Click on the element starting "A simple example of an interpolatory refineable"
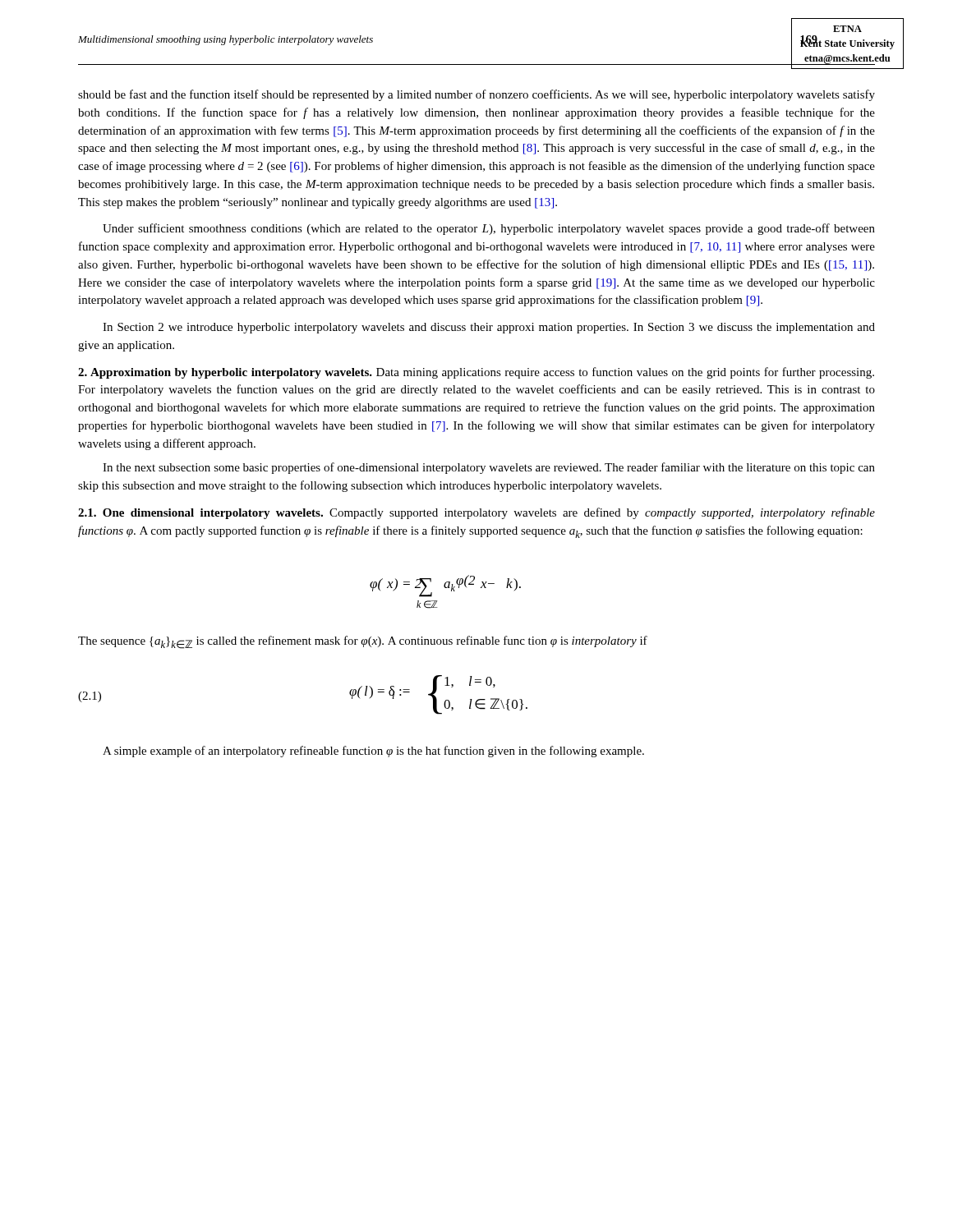Image resolution: width=953 pixels, height=1232 pixels. click(x=476, y=752)
